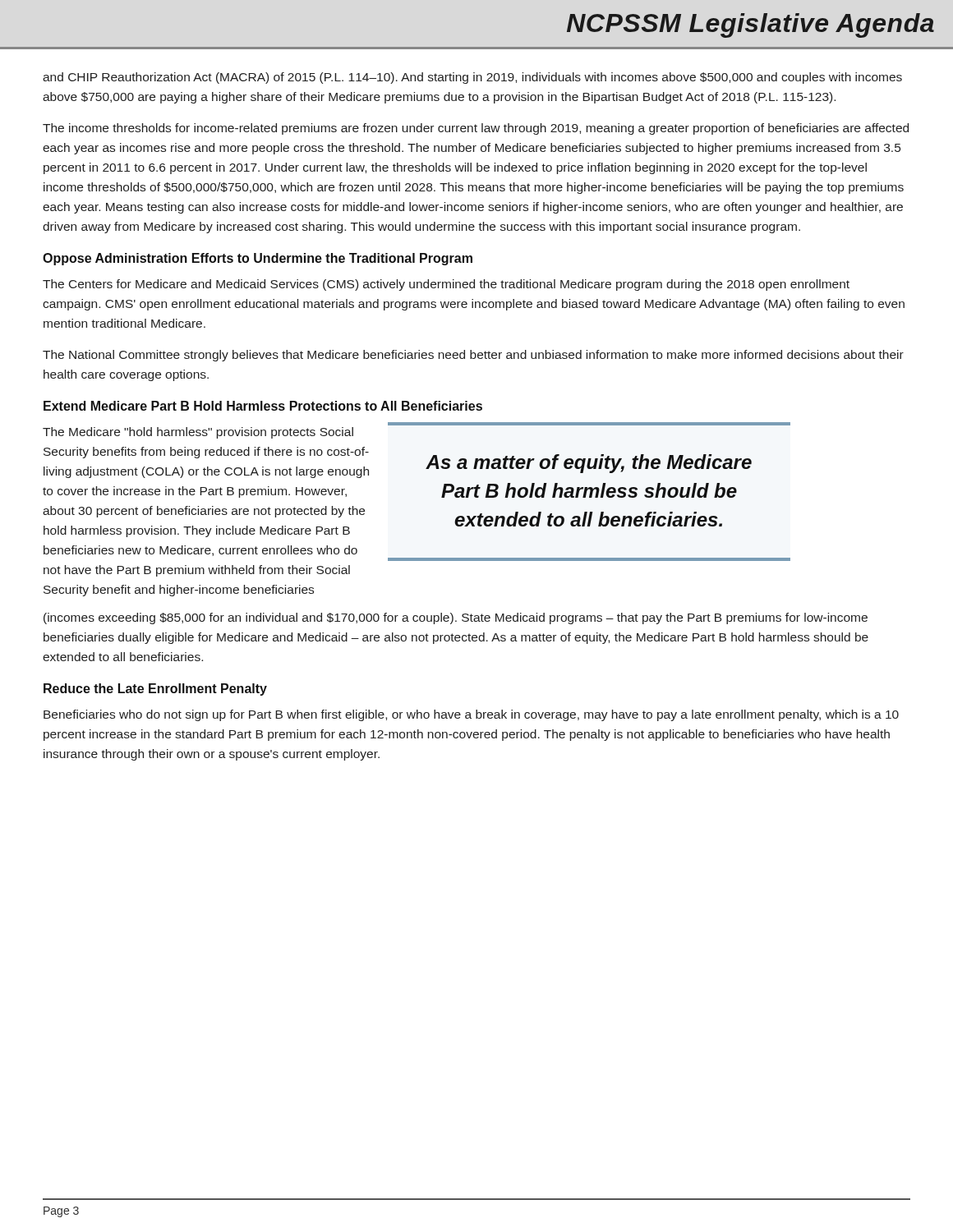Select the text block containing "The National Committee strongly believes that"
Screen dimensions: 1232x953
click(473, 364)
